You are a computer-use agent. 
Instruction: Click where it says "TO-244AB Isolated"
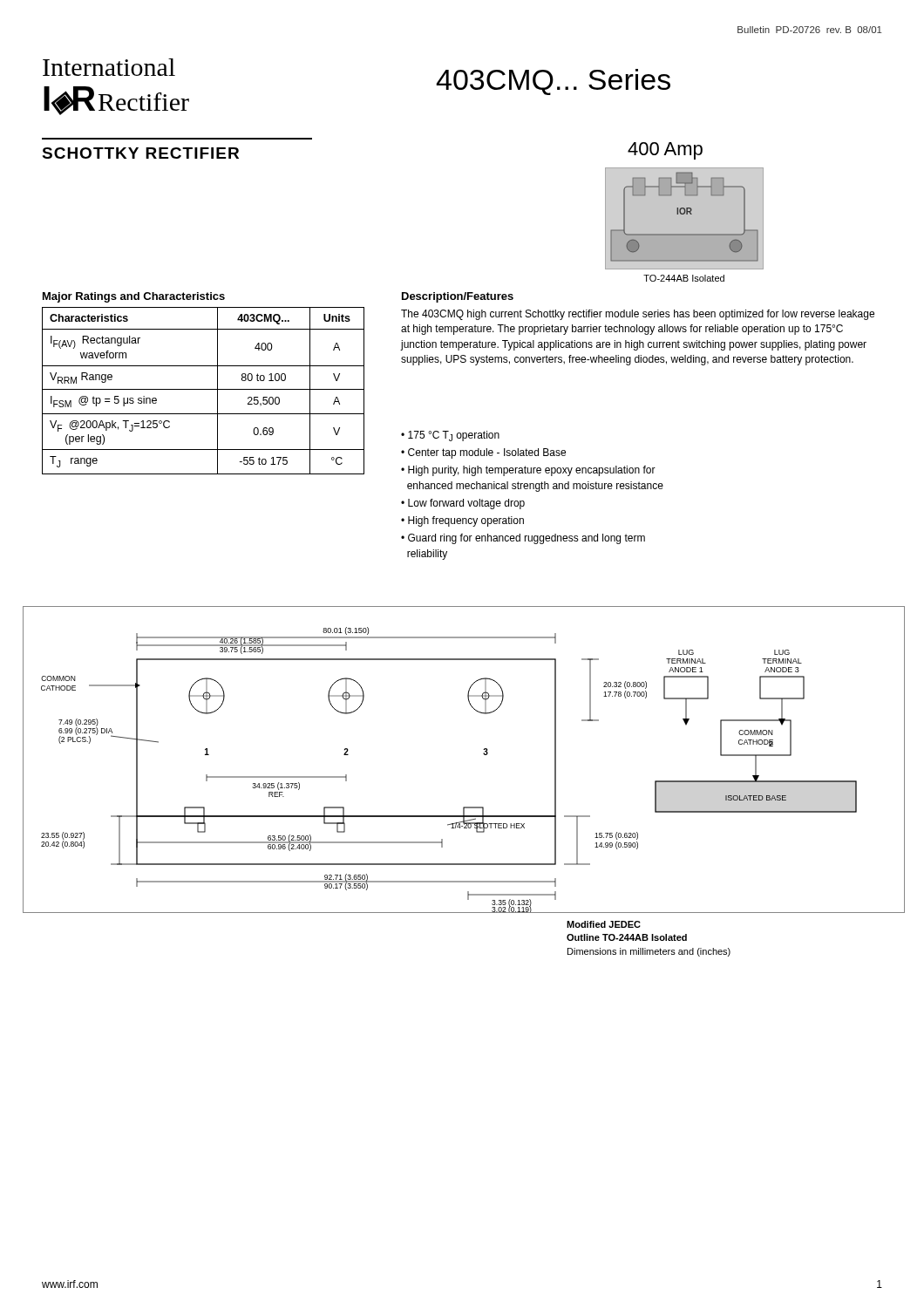click(684, 278)
